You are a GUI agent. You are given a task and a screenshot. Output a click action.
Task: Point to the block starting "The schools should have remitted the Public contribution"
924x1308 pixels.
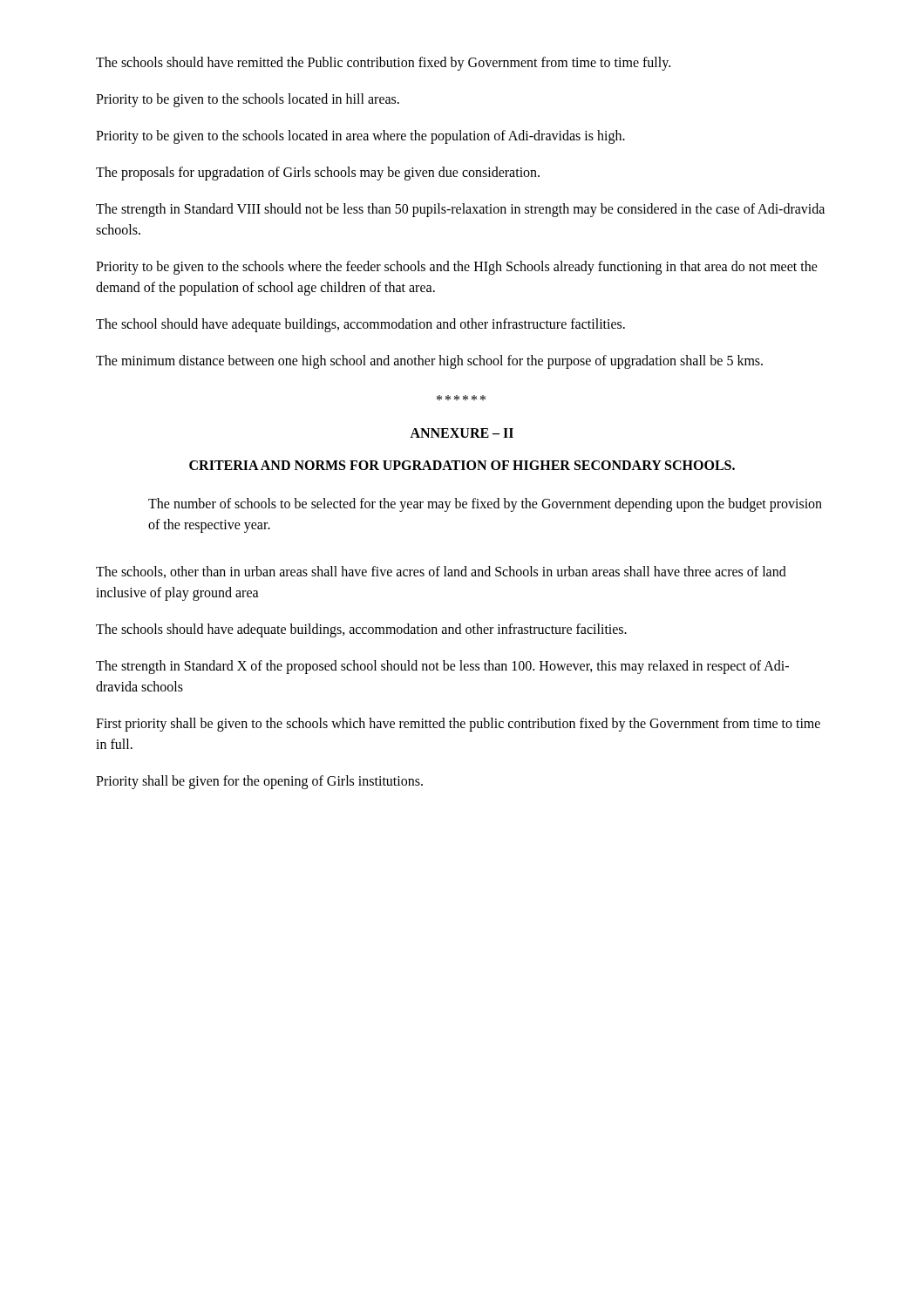pyautogui.click(x=384, y=62)
